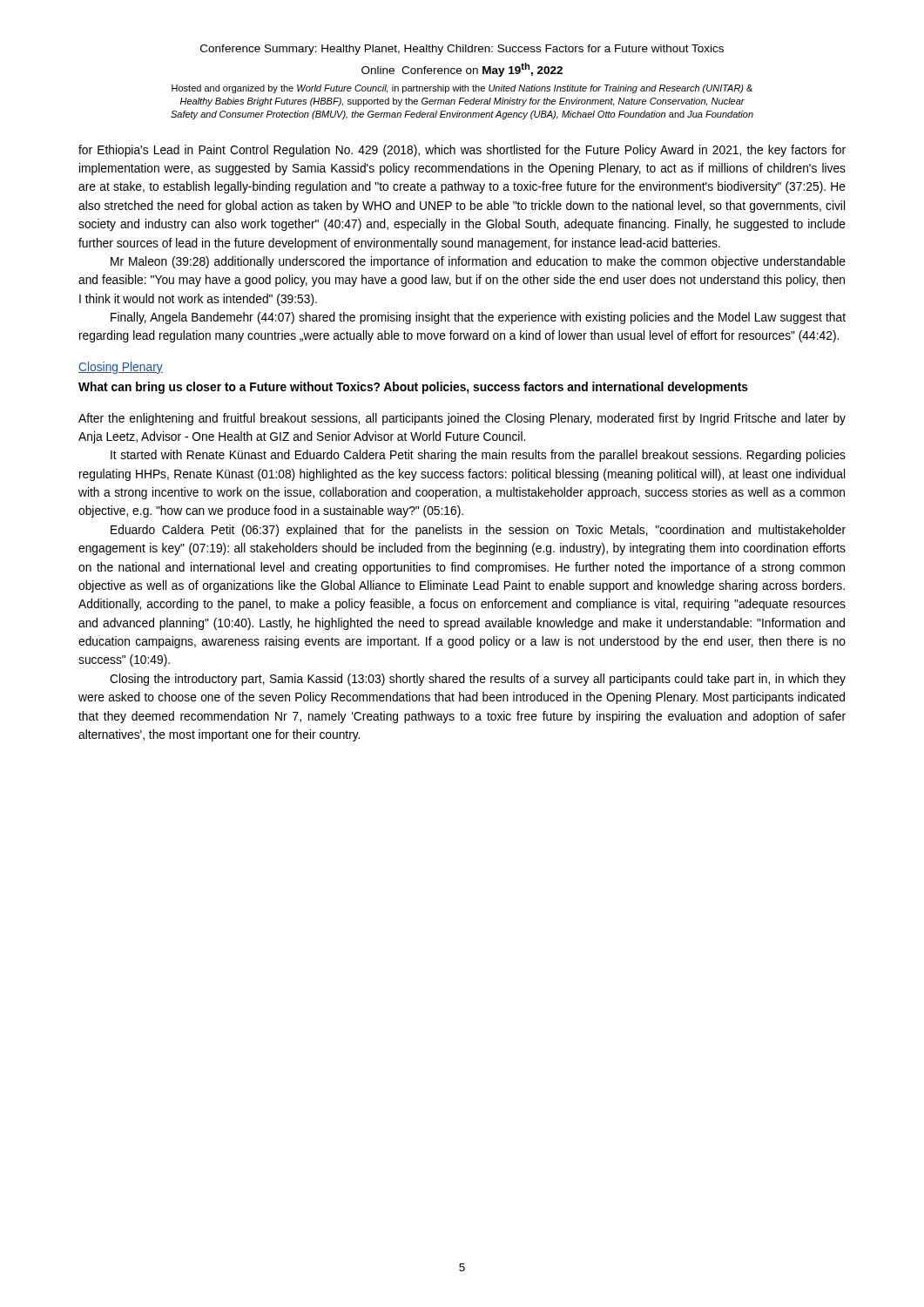Click on the text block containing "It started with Renate Künast"
Image resolution: width=924 pixels, height=1307 pixels.
462,484
